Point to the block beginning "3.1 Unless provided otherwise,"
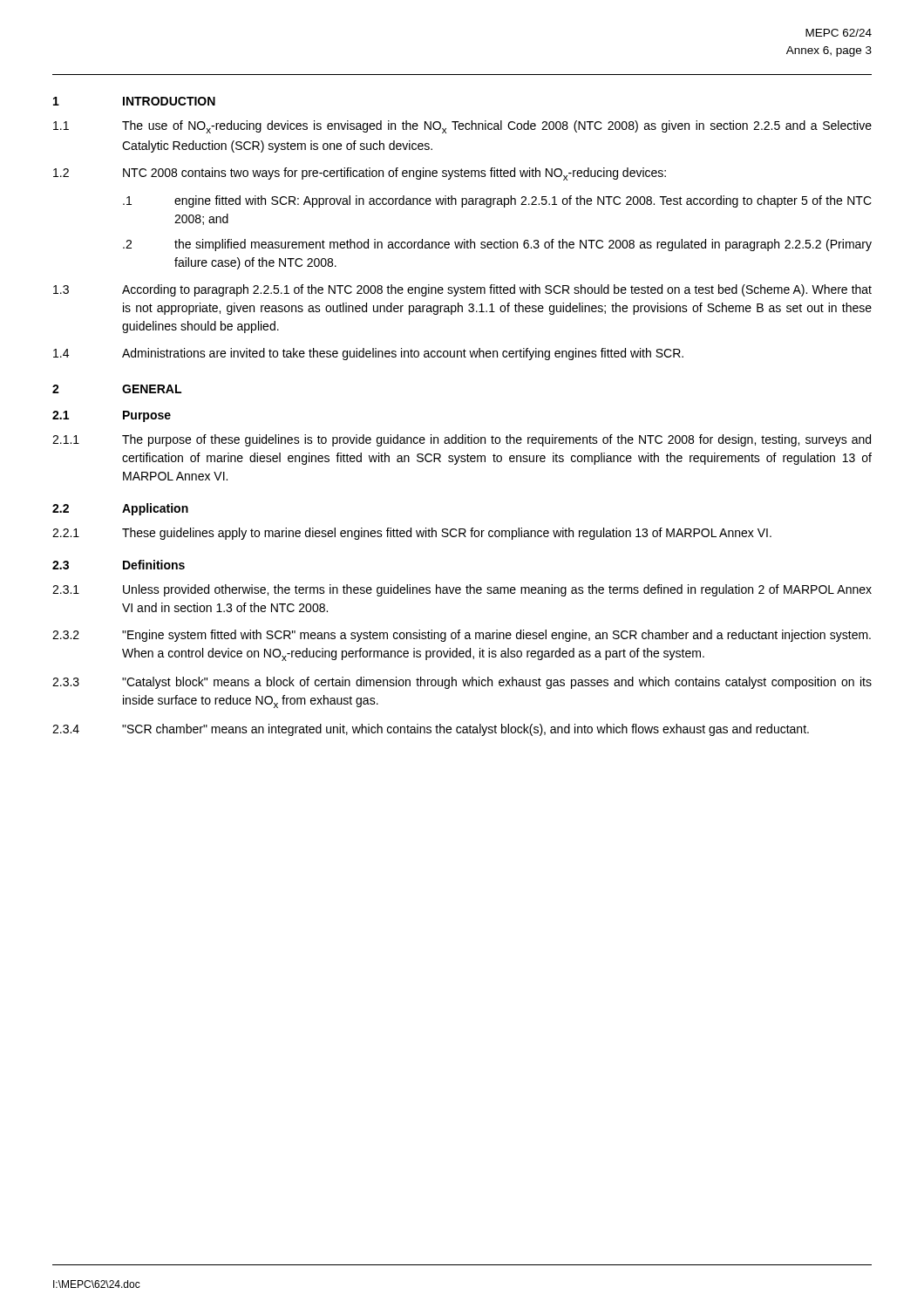Screen dimensions: 1308x924 coord(462,599)
